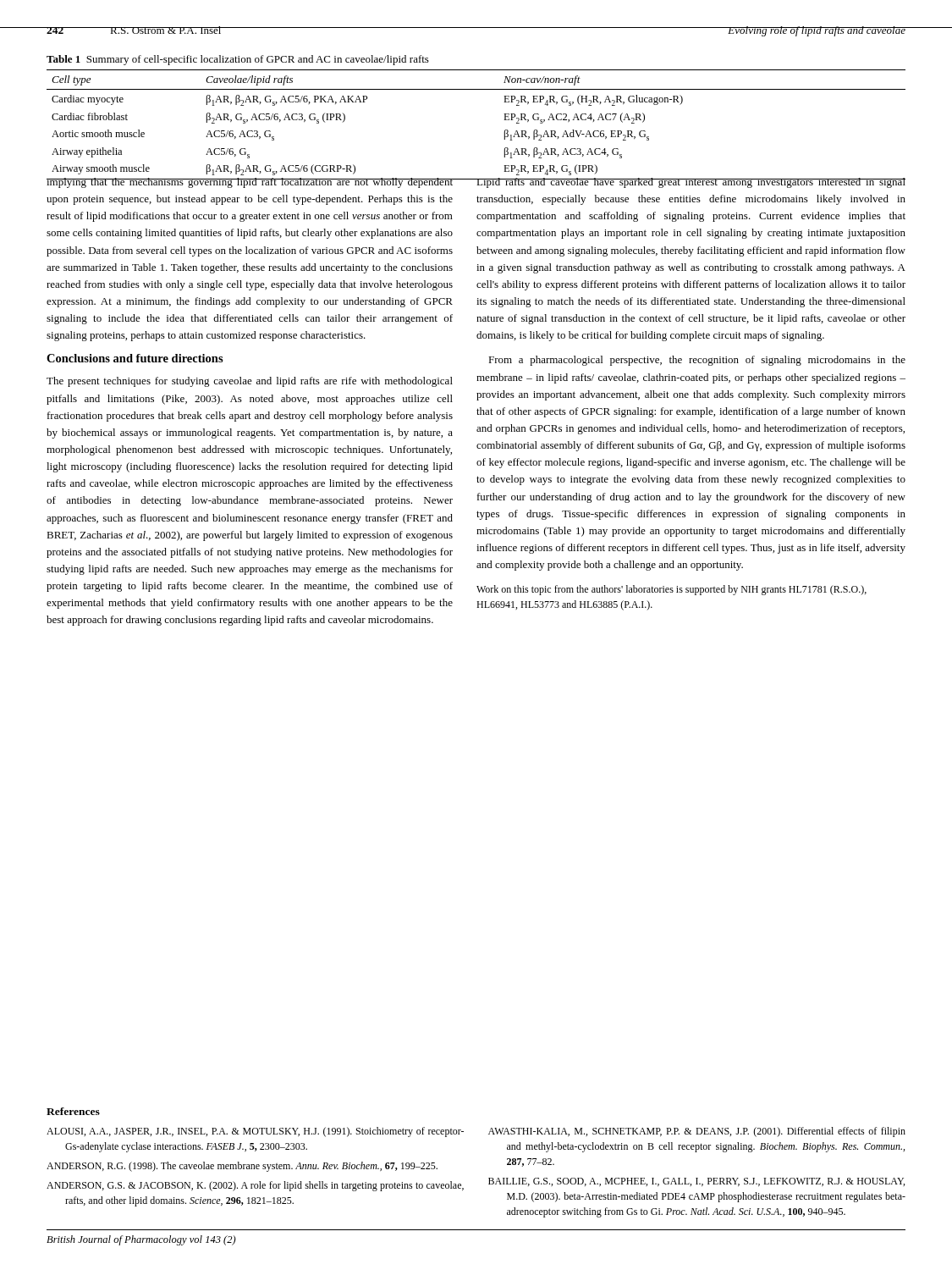Locate a table
Viewport: 952px width, 1270px height.
point(476,124)
